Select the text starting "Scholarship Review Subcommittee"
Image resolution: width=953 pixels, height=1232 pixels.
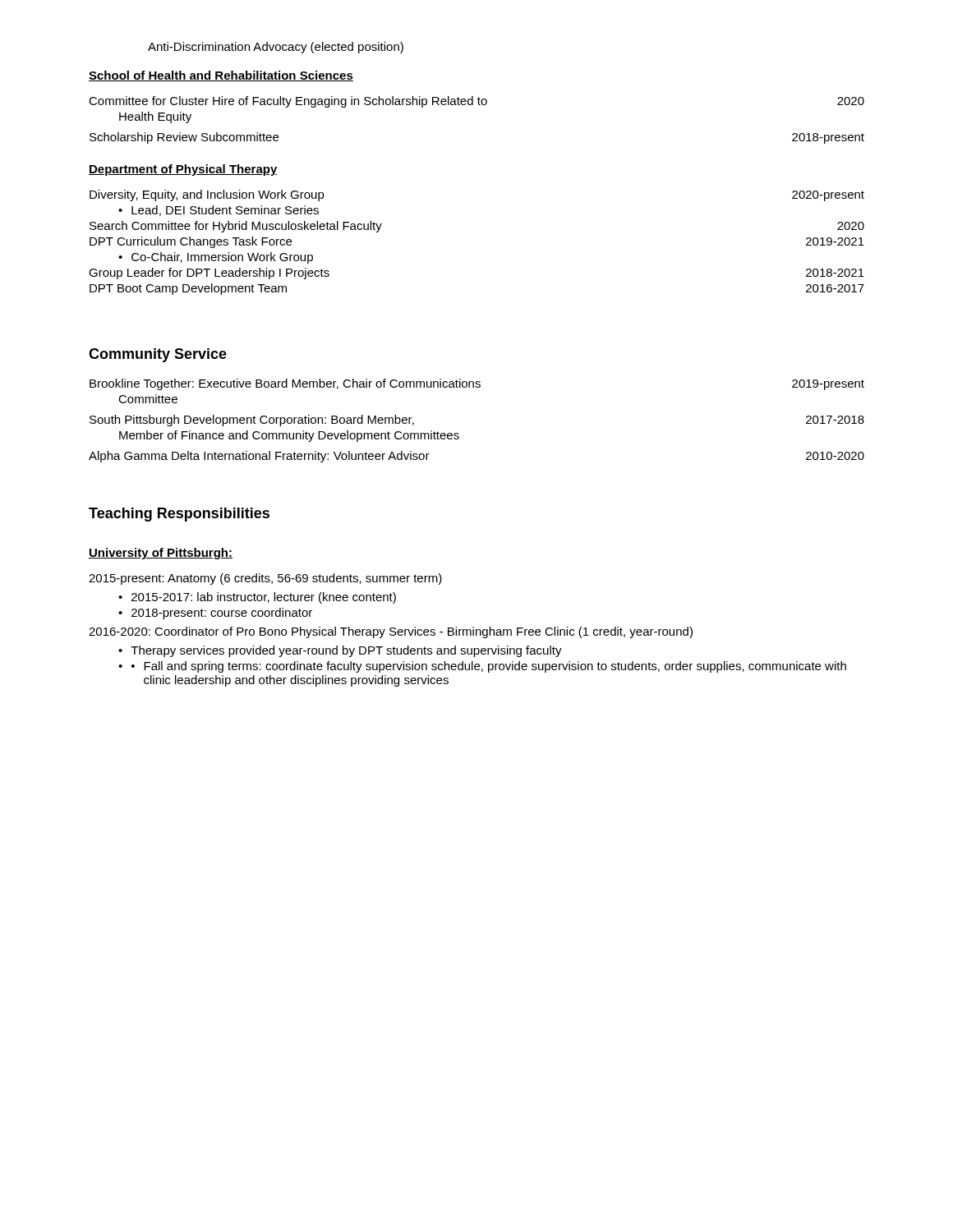point(184,138)
